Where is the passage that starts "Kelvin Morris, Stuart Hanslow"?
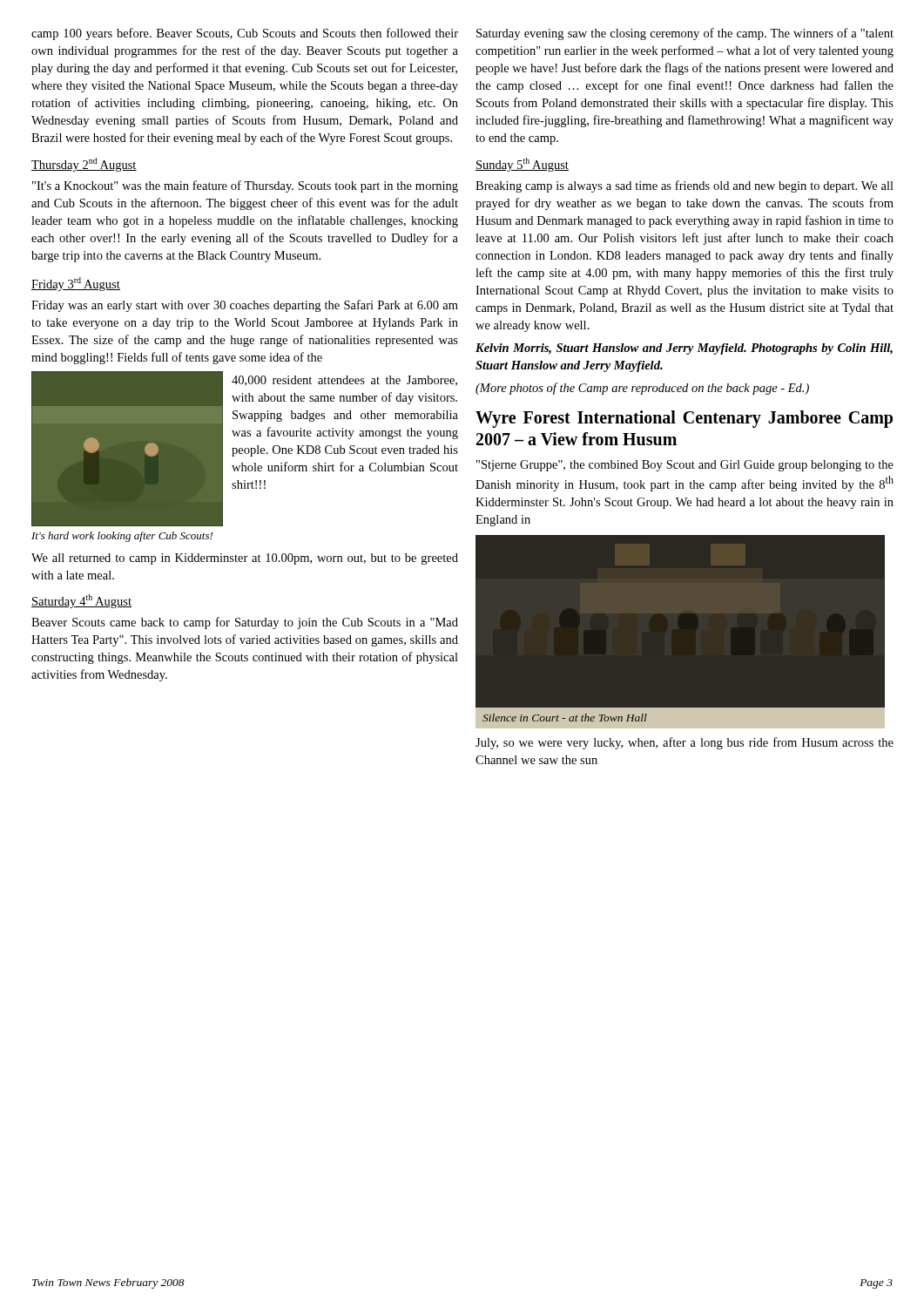The width and height of the screenshot is (924, 1307). coord(684,356)
